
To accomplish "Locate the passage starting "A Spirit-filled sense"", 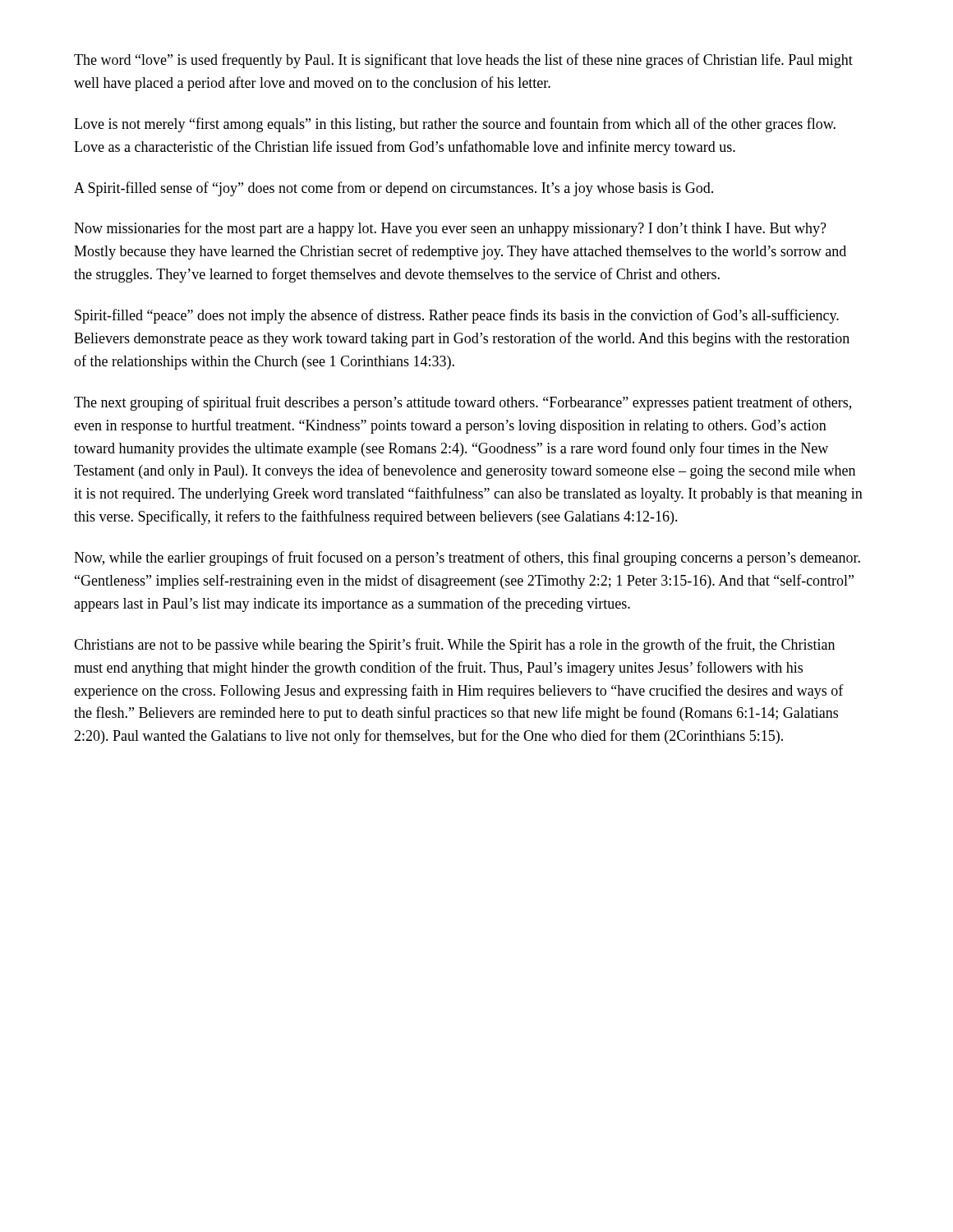I will click(394, 188).
